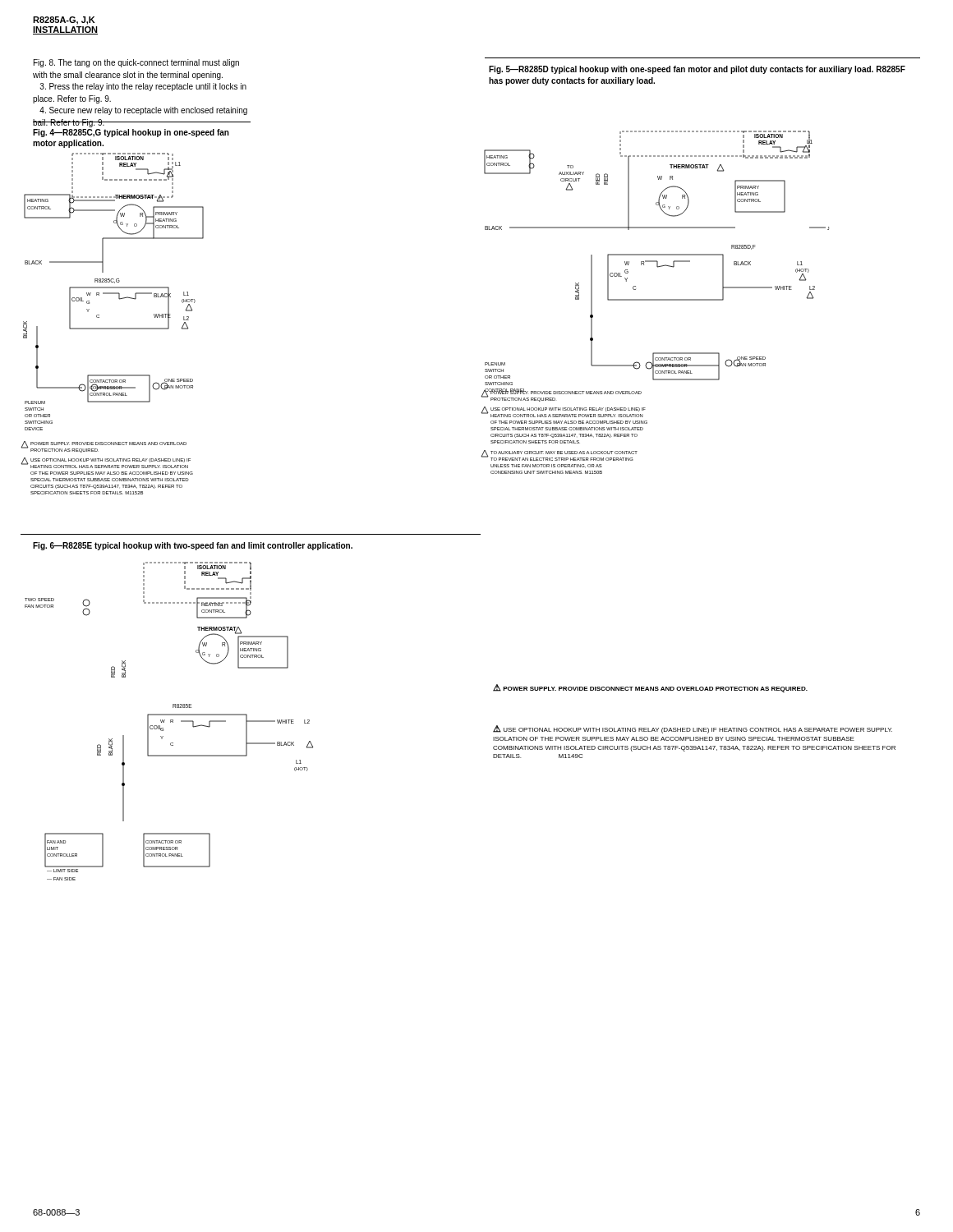Where is the caption that starts "Fig. 5—R8285D typical hookup with"?
The image size is (953, 1232).
pos(697,75)
